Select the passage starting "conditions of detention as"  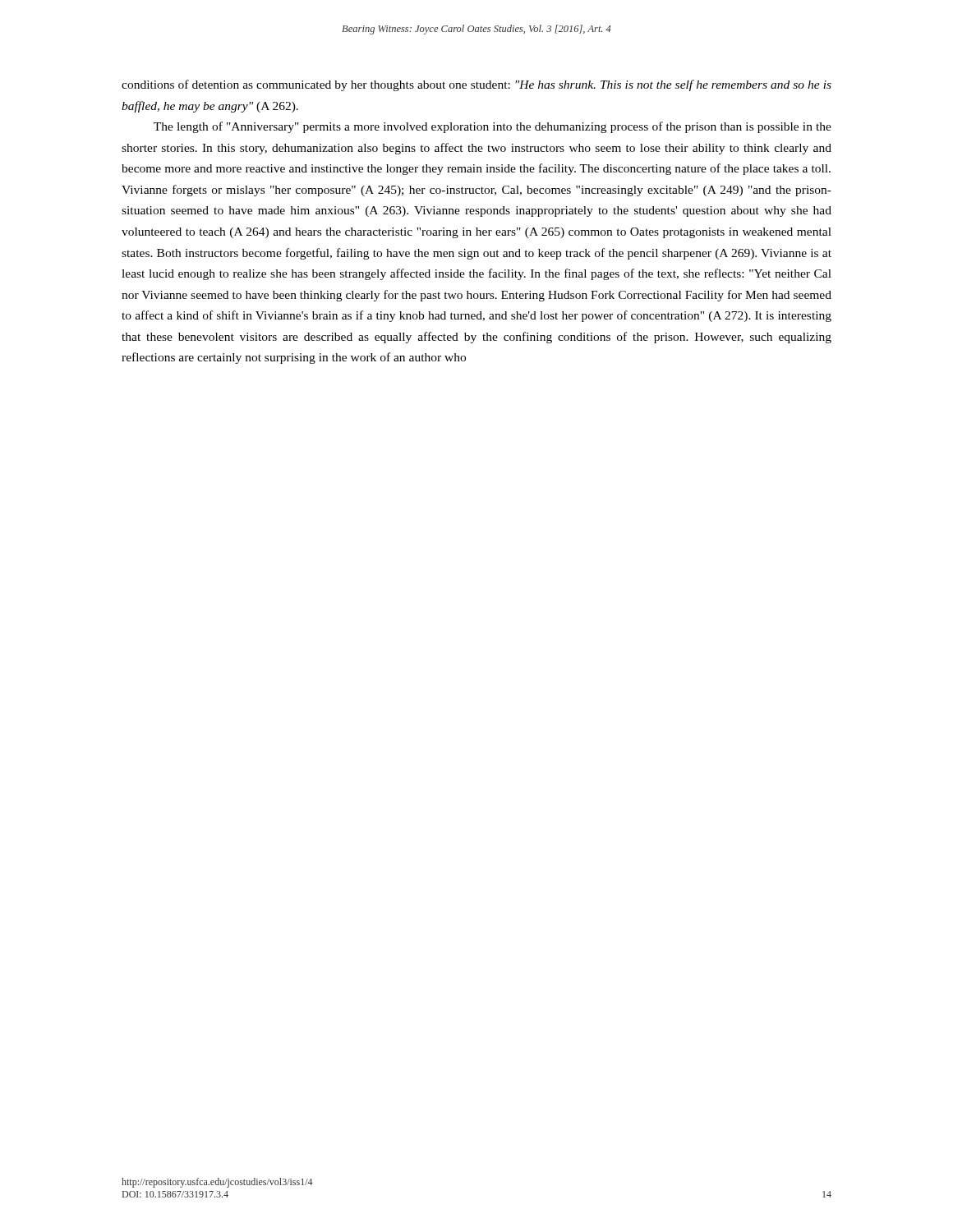click(476, 221)
